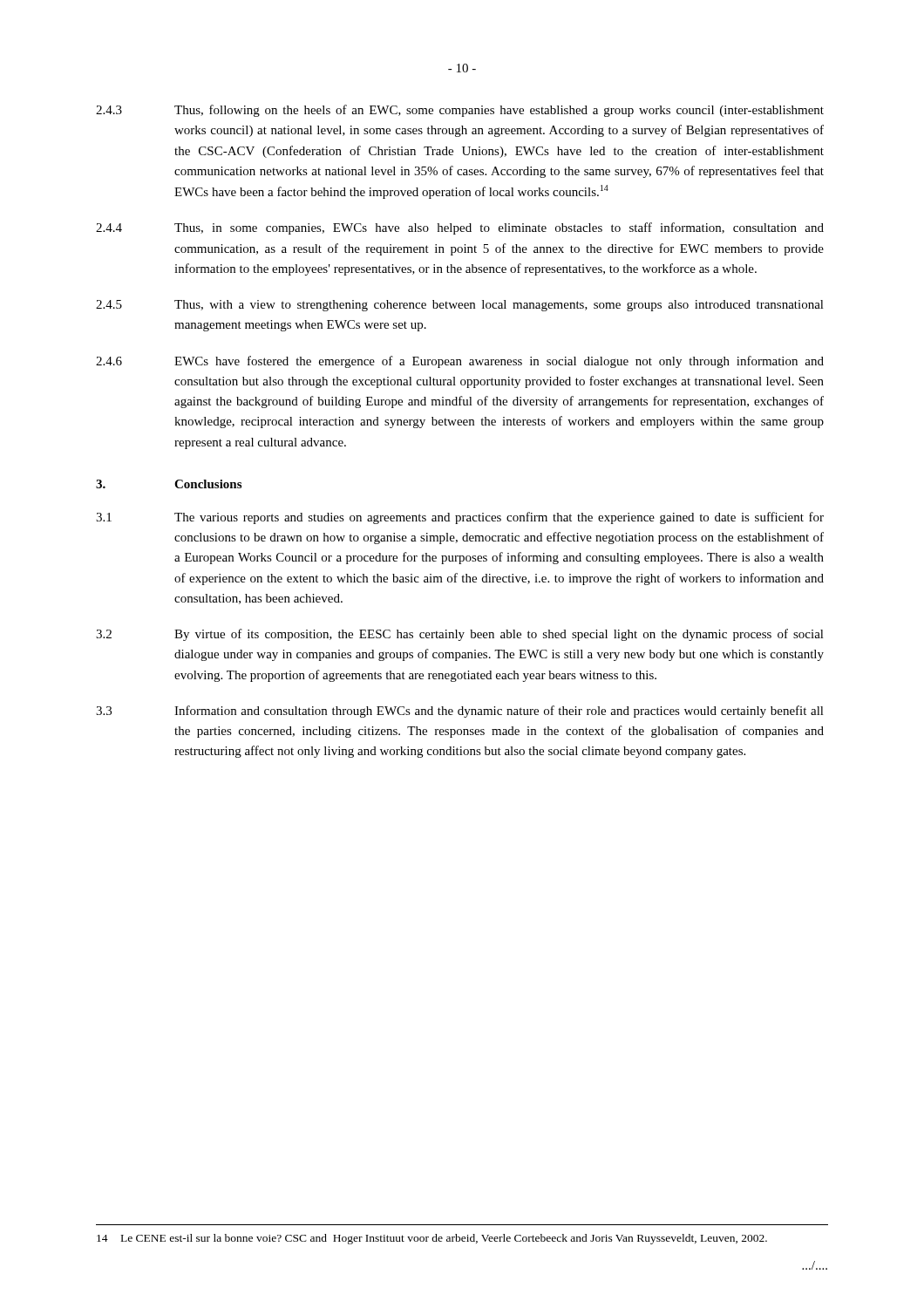Navigate to the text starting "3Information and consultation through EWCs"
This screenshot has height=1308, width=924.
[460, 731]
